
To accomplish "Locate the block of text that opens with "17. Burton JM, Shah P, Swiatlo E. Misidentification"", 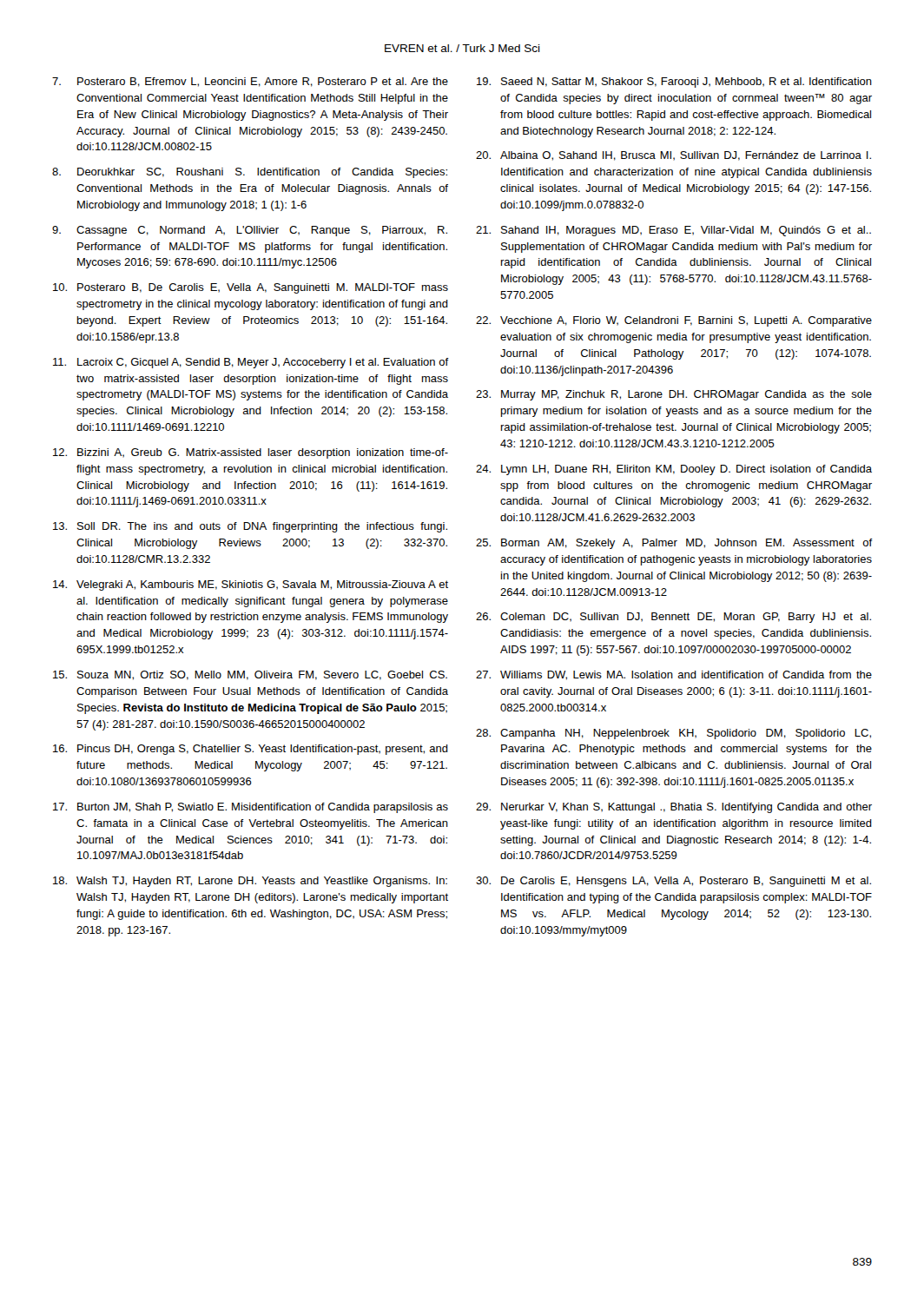I will point(250,832).
